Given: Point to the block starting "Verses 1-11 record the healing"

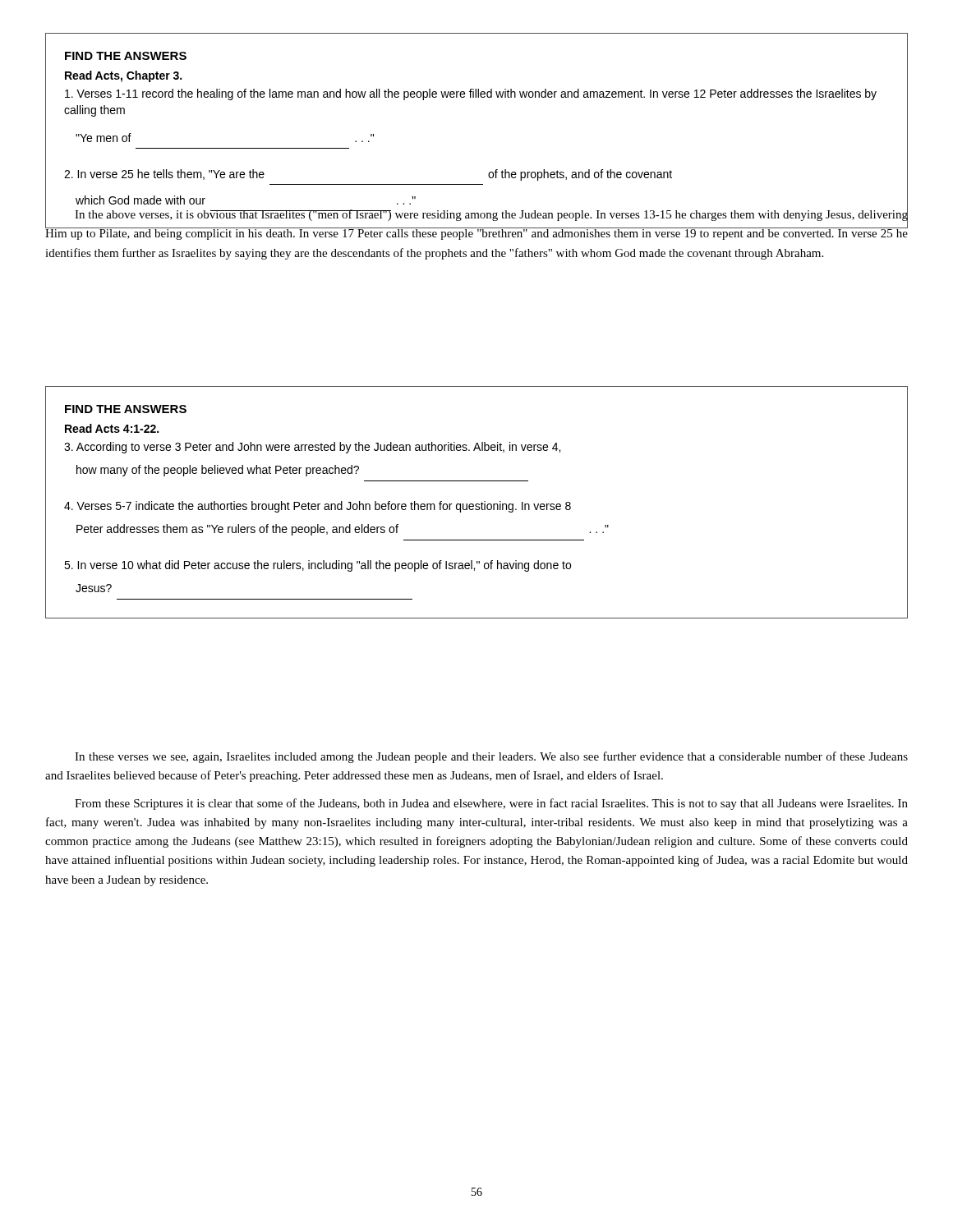Looking at the screenshot, I should 470,102.
